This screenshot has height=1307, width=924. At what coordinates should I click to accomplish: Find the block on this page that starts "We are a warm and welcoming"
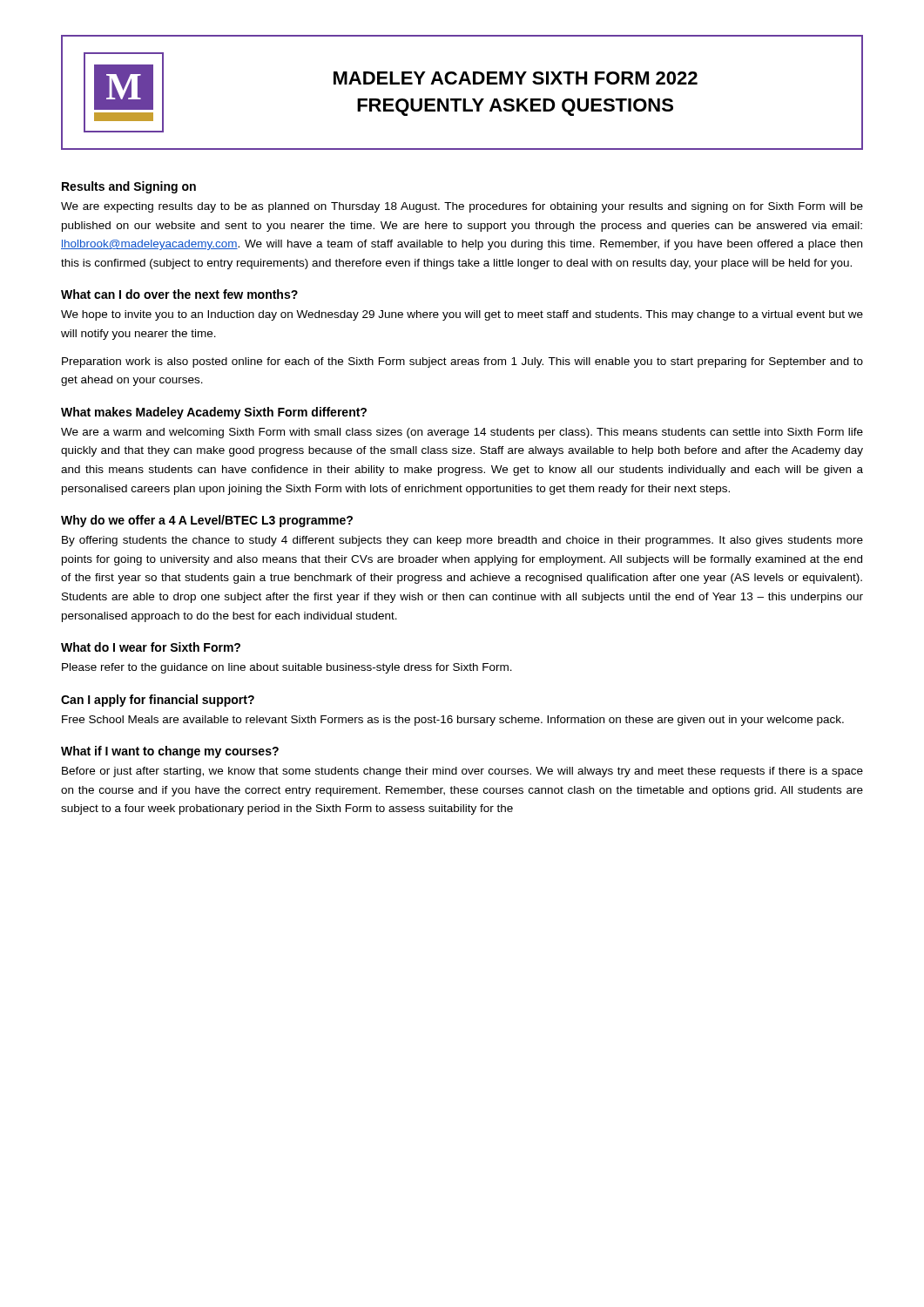462,460
